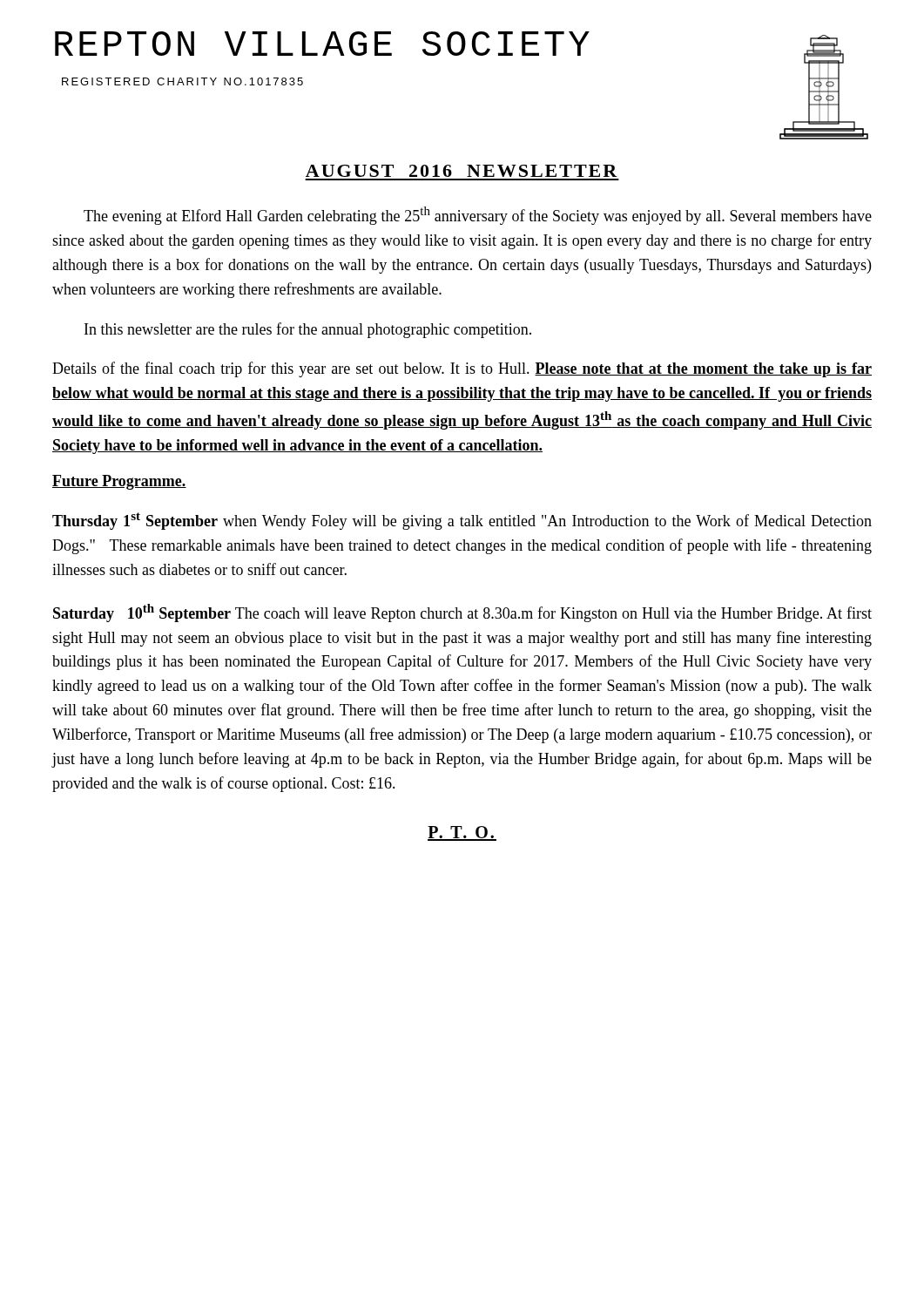This screenshot has height=1307, width=924.
Task: Find a illustration
Action: [824, 89]
